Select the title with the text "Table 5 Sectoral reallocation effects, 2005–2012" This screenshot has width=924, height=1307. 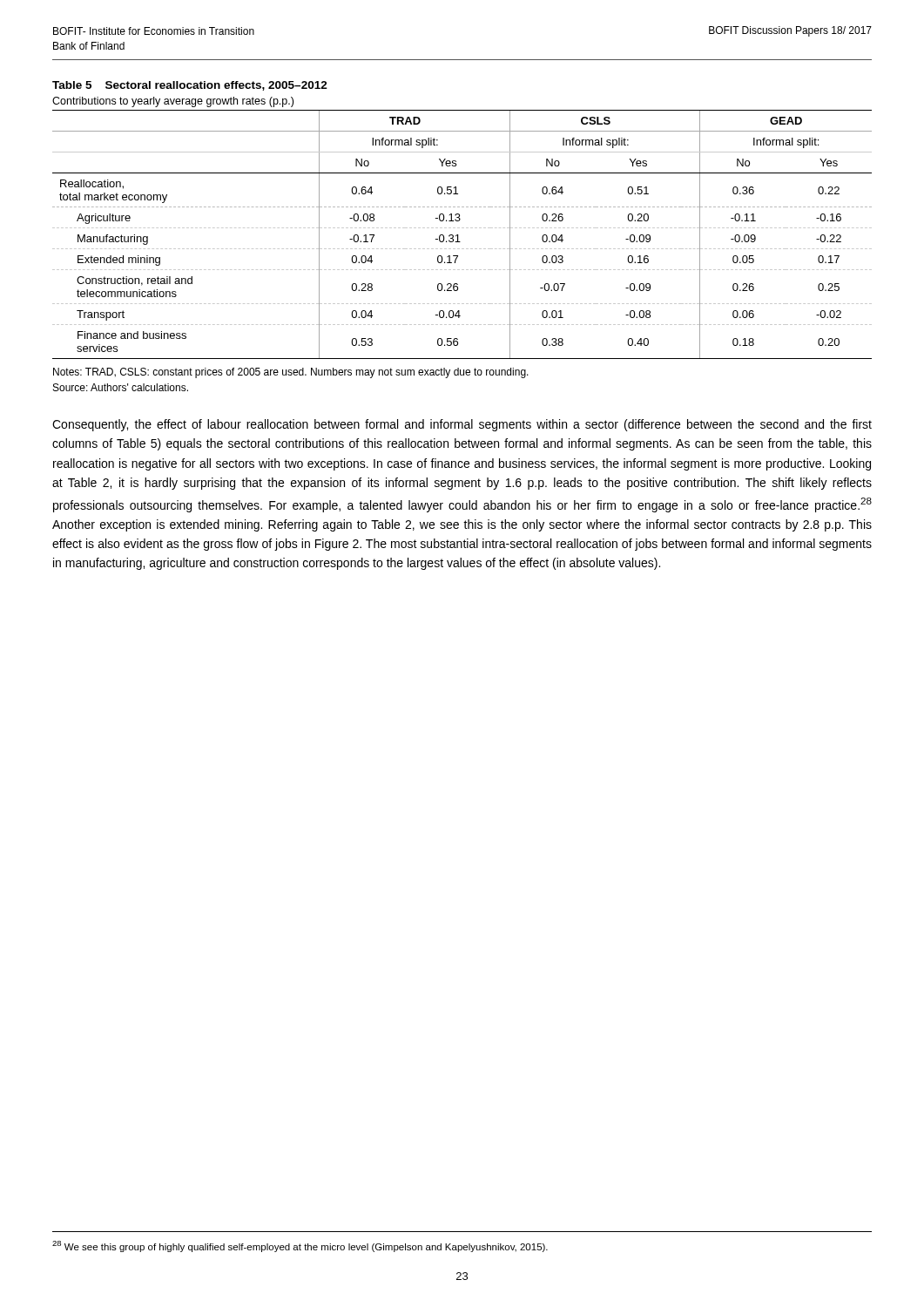(x=190, y=85)
